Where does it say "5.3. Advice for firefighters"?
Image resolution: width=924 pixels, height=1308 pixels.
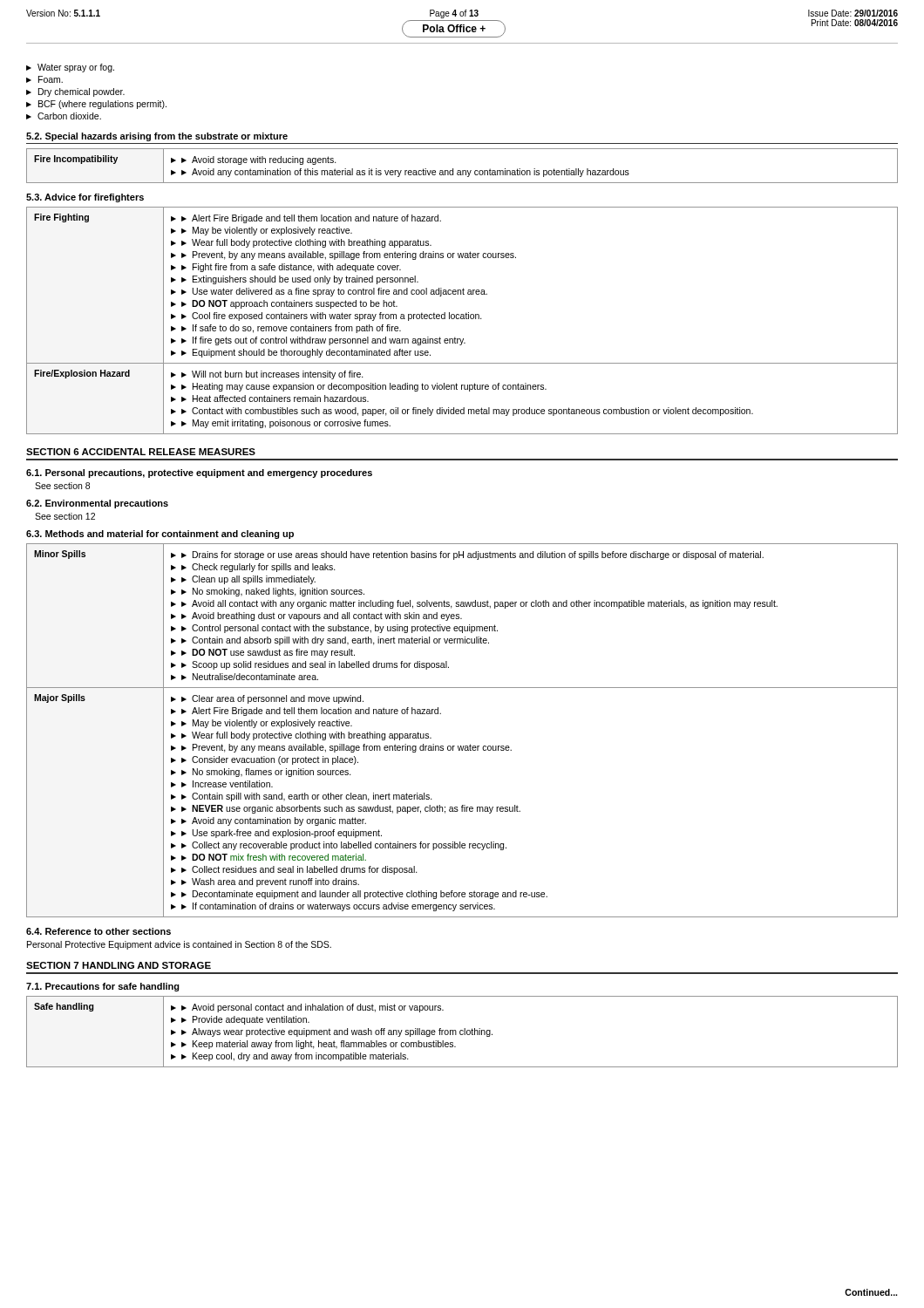click(x=85, y=197)
